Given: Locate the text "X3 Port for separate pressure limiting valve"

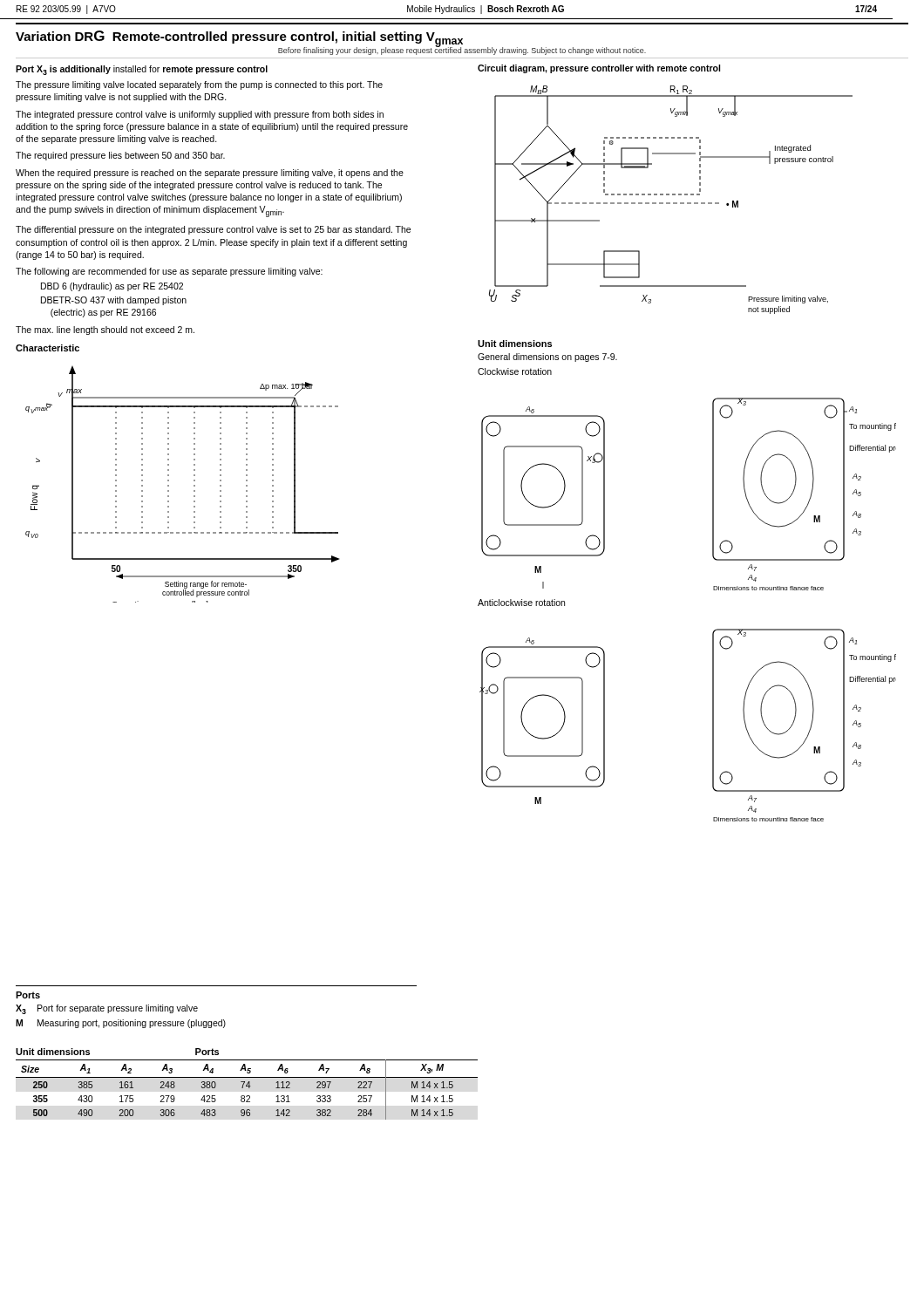Looking at the screenshot, I should pos(107,1009).
